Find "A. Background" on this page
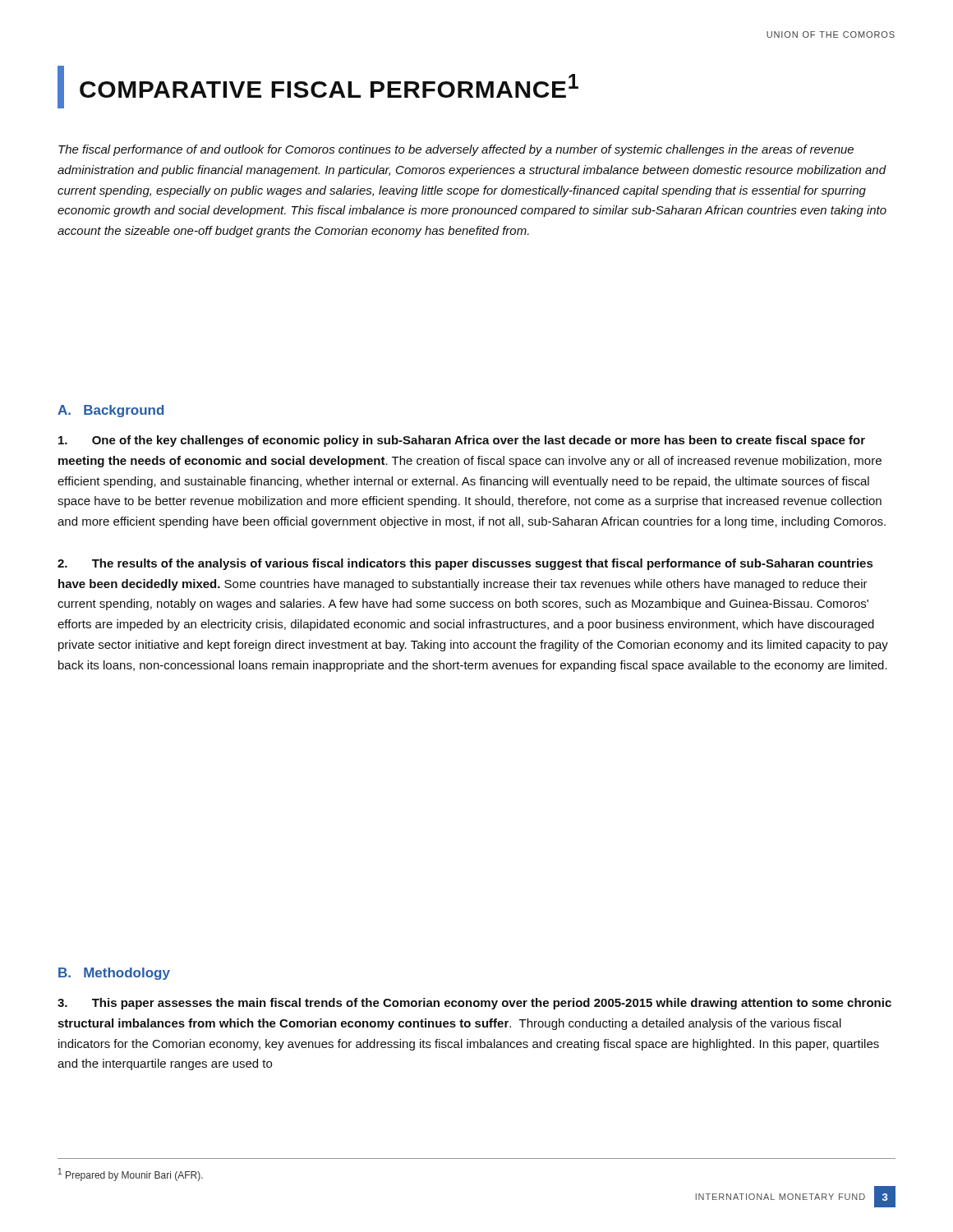This screenshot has width=953, height=1232. click(111, 410)
